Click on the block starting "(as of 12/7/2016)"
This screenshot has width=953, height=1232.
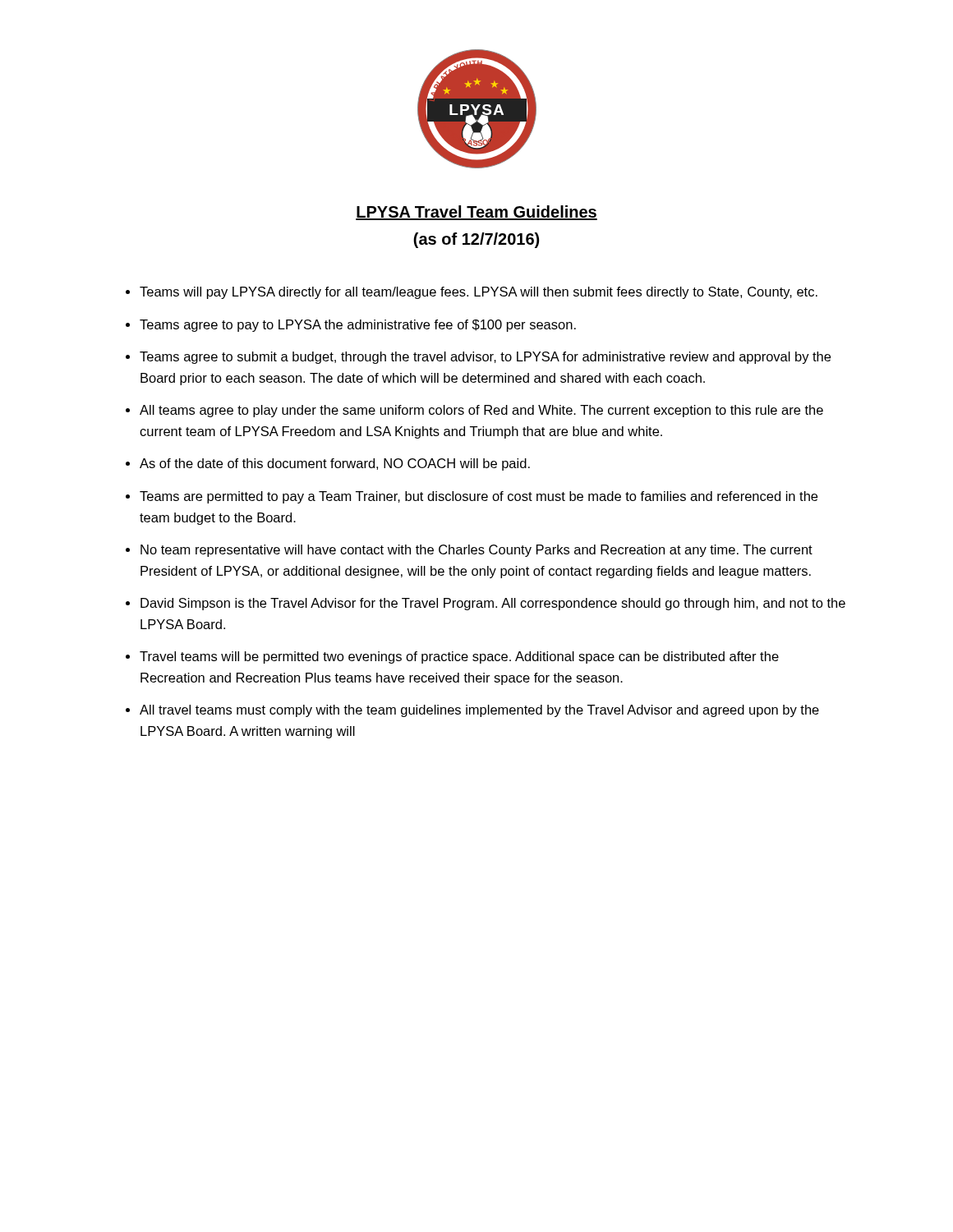point(476,239)
